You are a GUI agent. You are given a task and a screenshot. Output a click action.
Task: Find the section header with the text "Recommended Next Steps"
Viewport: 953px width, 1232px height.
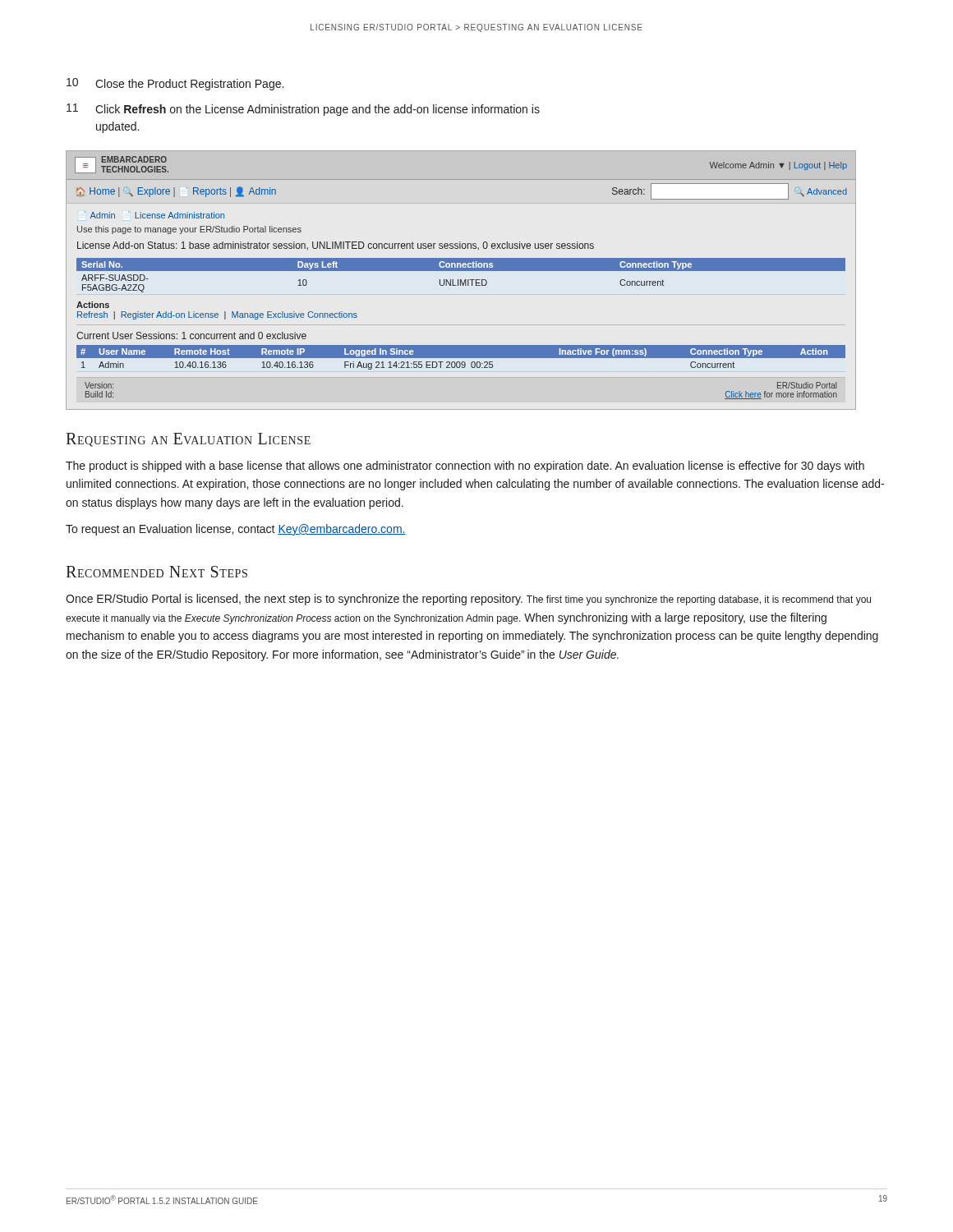coord(157,572)
